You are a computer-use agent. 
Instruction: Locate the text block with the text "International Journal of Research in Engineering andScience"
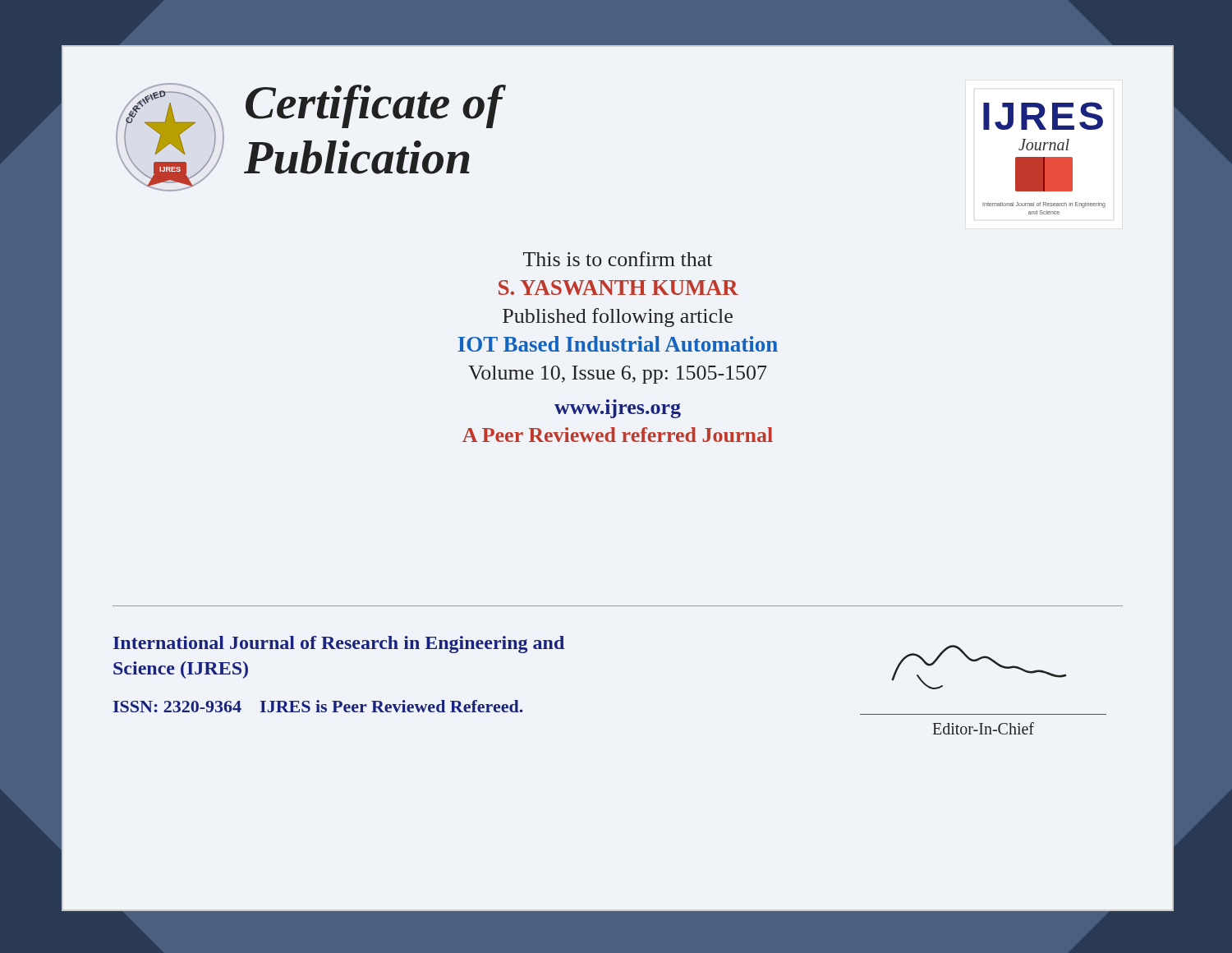tap(339, 645)
